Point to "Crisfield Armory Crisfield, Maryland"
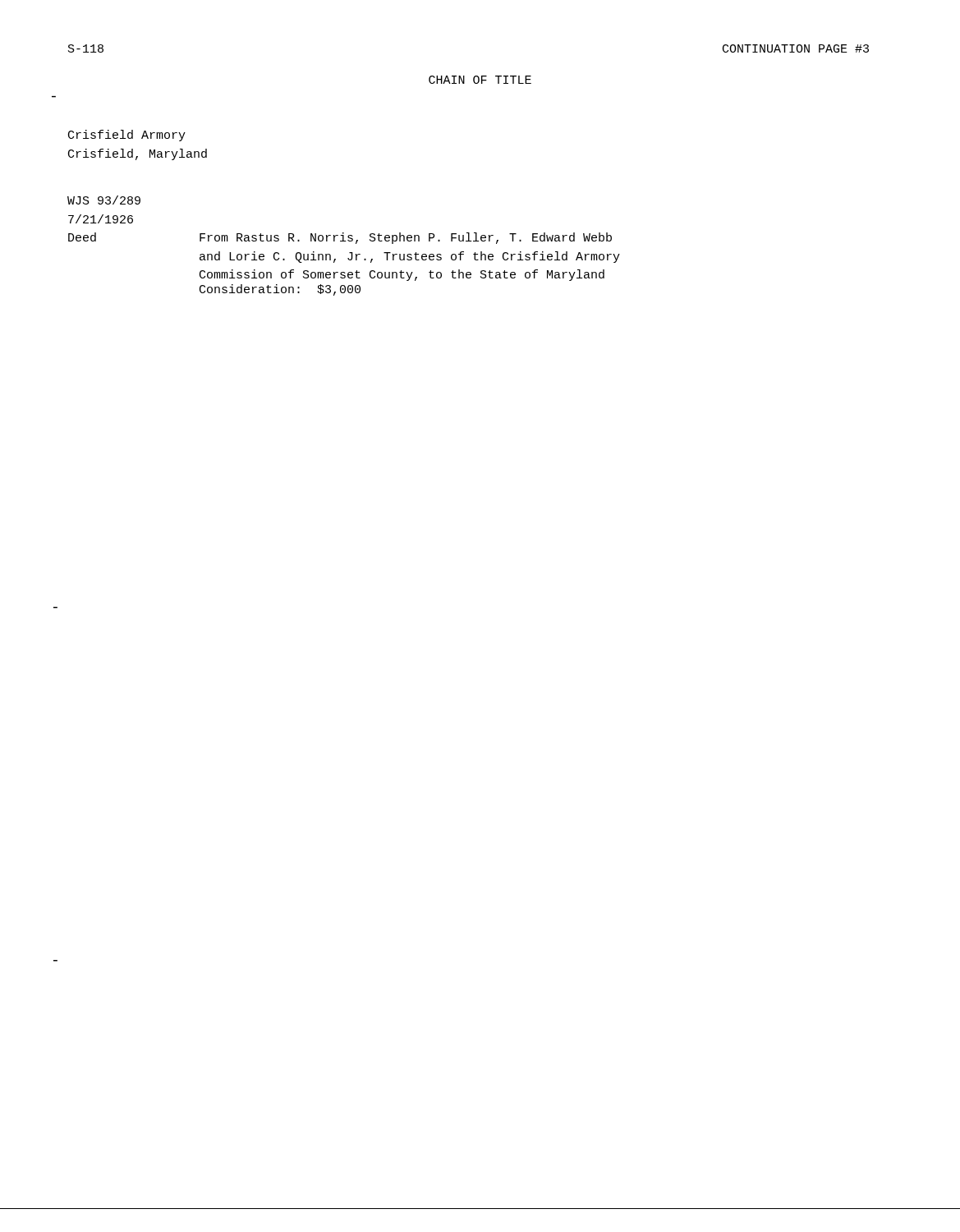The width and height of the screenshot is (960, 1232). click(138, 145)
